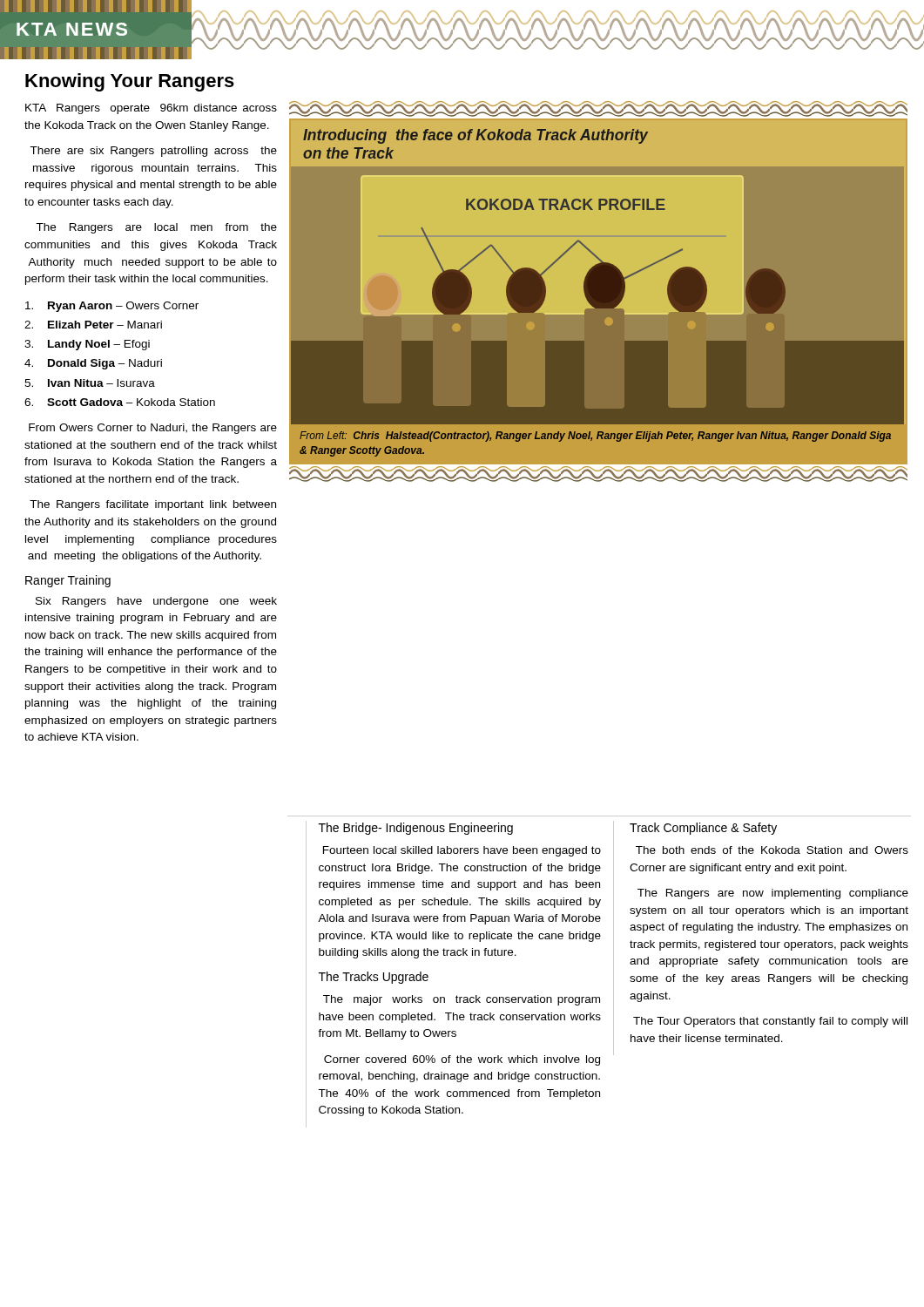This screenshot has height=1307, width=924.
Task: Click a caption
Action: (x=595, y=443)
